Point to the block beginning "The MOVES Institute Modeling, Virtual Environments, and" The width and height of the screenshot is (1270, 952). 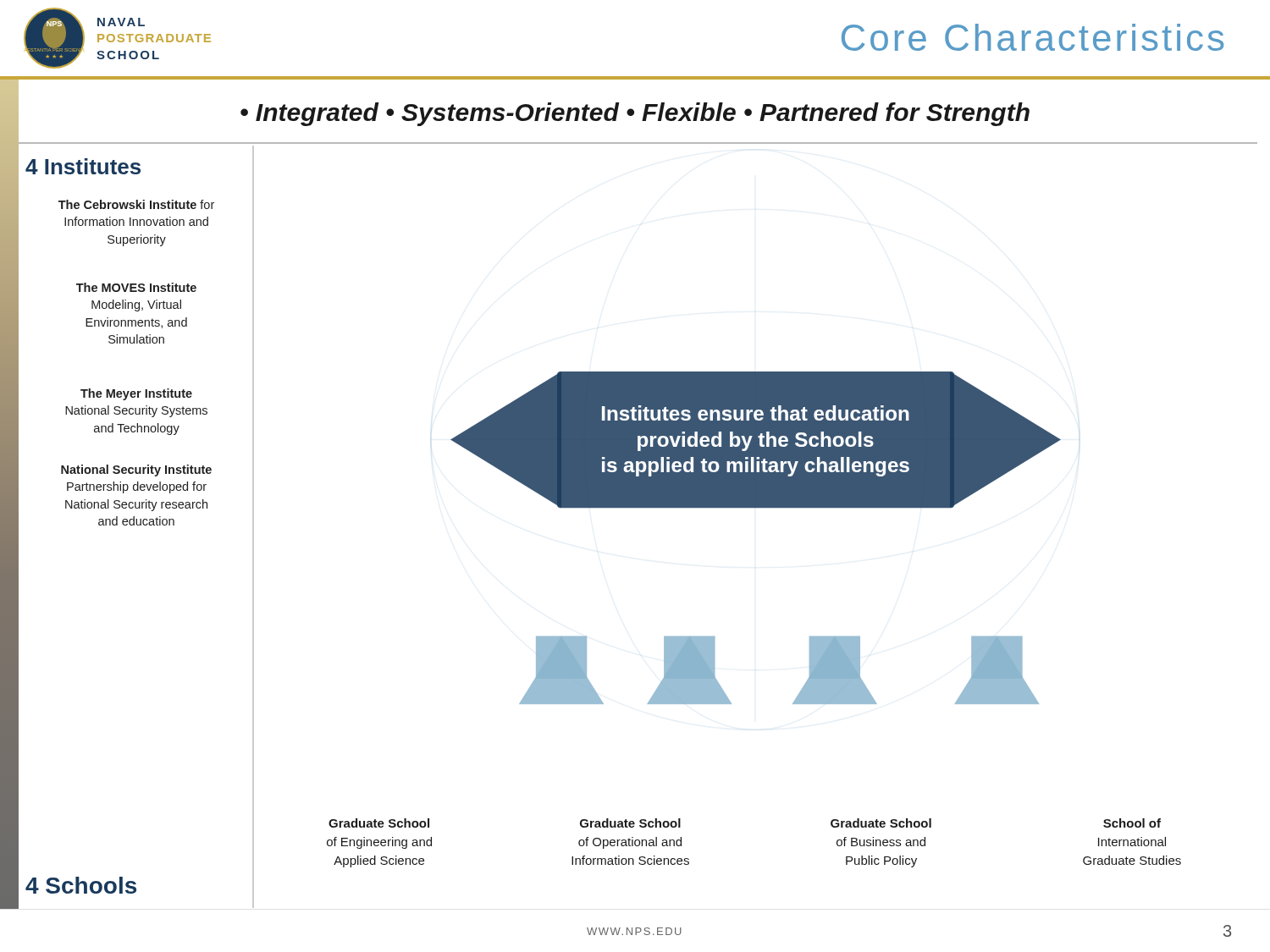click(x=136, y=313)
